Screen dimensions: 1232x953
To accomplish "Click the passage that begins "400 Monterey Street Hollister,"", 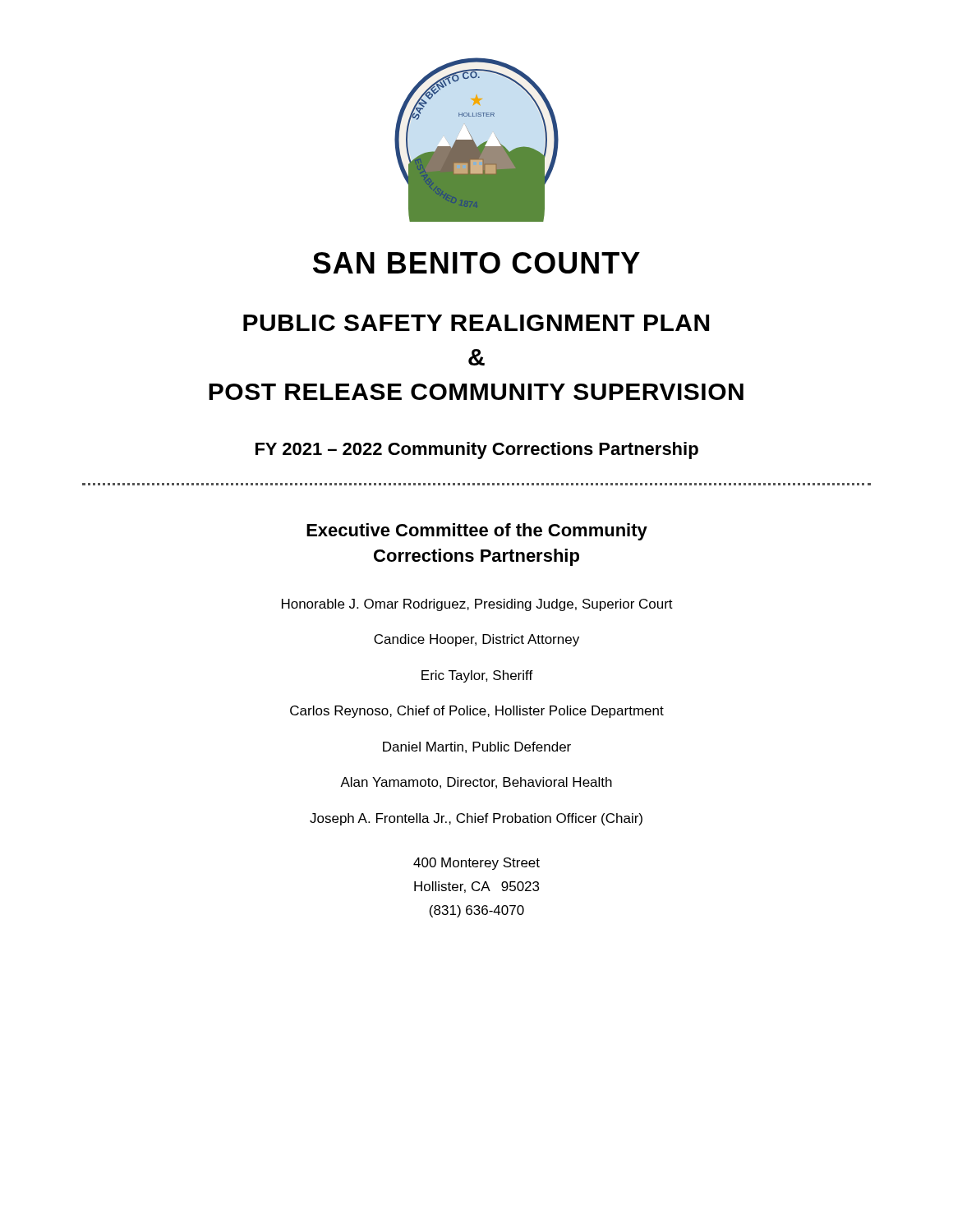I will pyautogui.click(x=476, y=887).
